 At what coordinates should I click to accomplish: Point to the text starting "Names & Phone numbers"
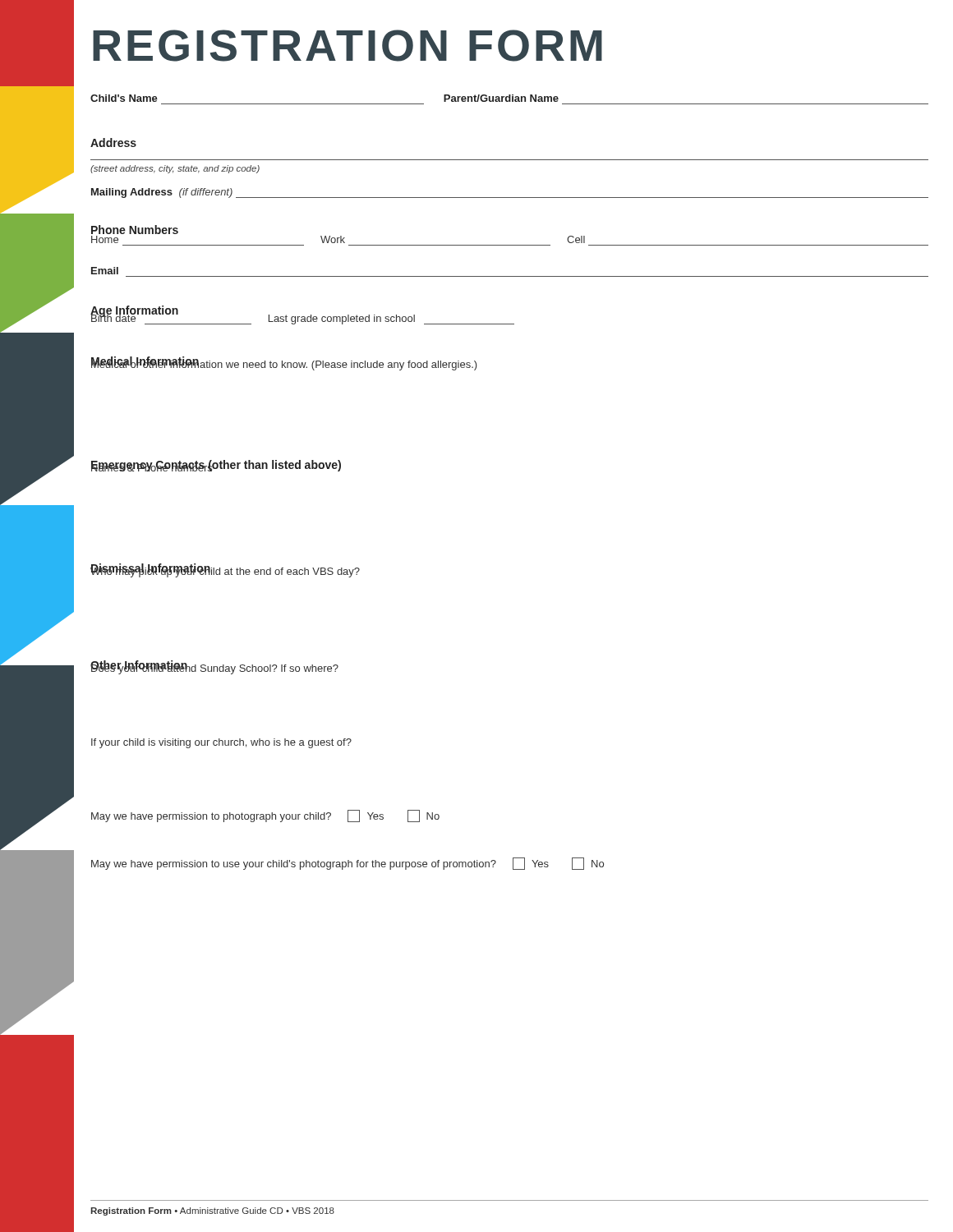(216, 467)
